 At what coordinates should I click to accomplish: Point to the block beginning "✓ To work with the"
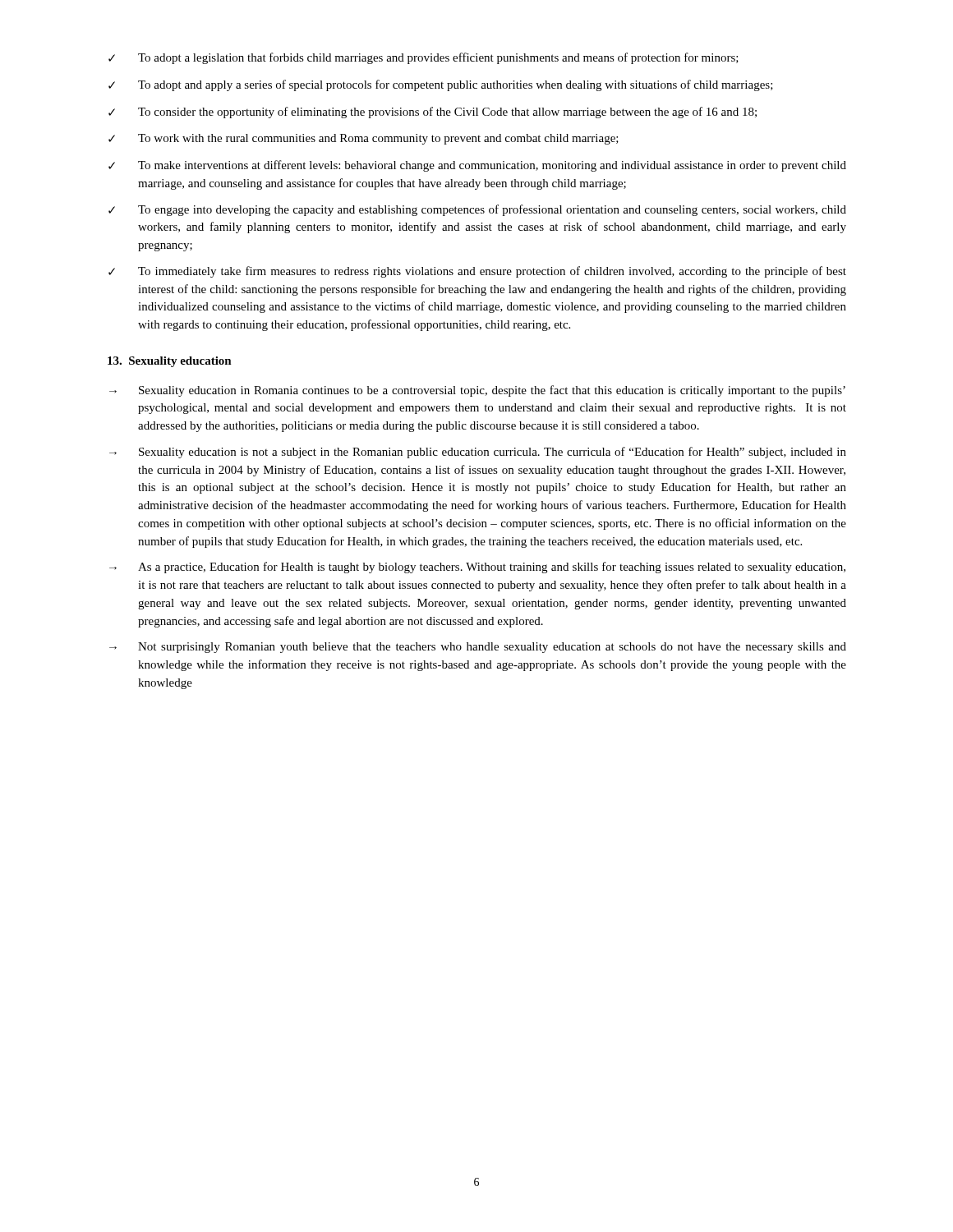(476, 139)
